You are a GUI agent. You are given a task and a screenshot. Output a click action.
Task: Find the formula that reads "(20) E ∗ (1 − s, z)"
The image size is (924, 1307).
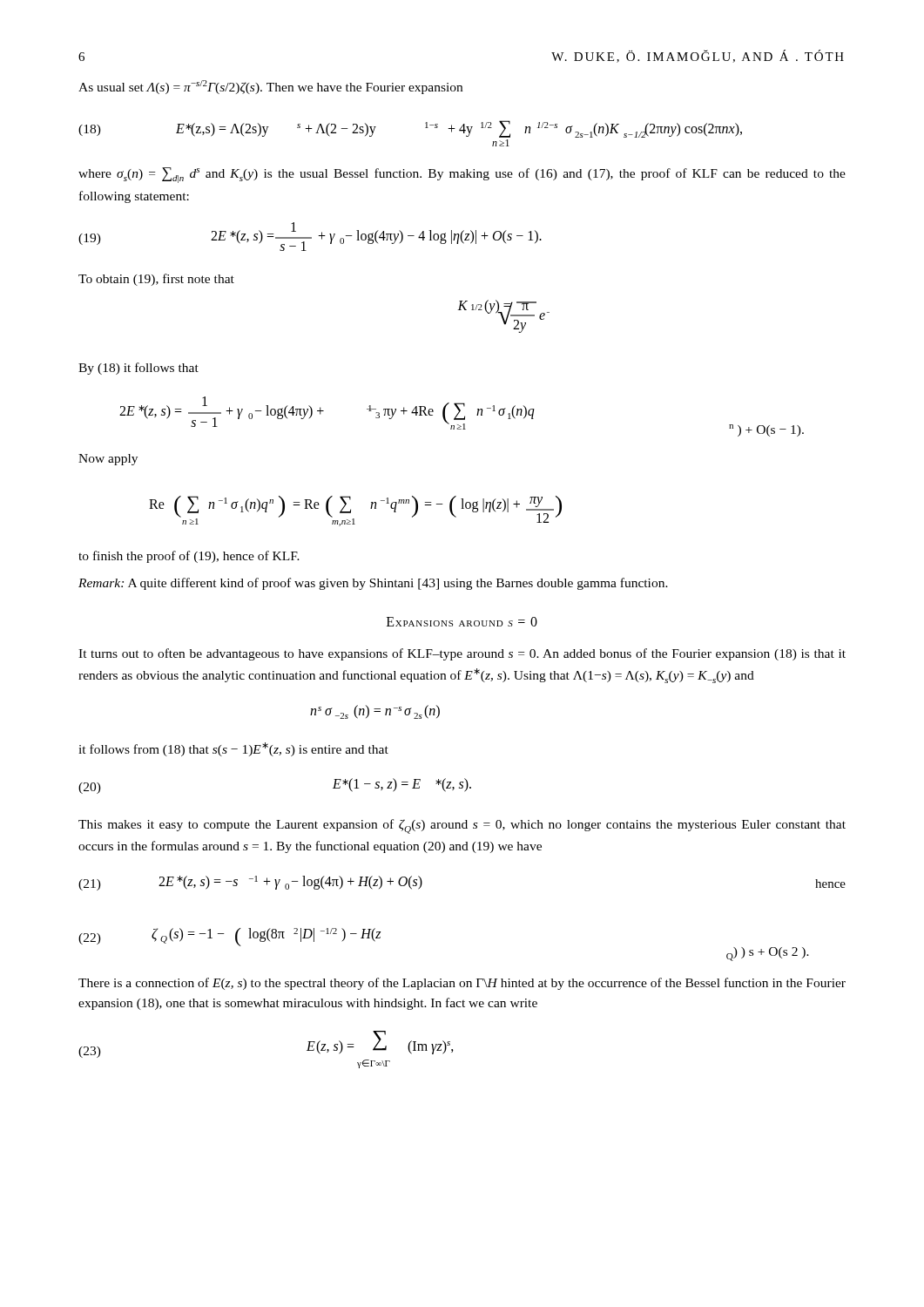click(x=462, y=786)
